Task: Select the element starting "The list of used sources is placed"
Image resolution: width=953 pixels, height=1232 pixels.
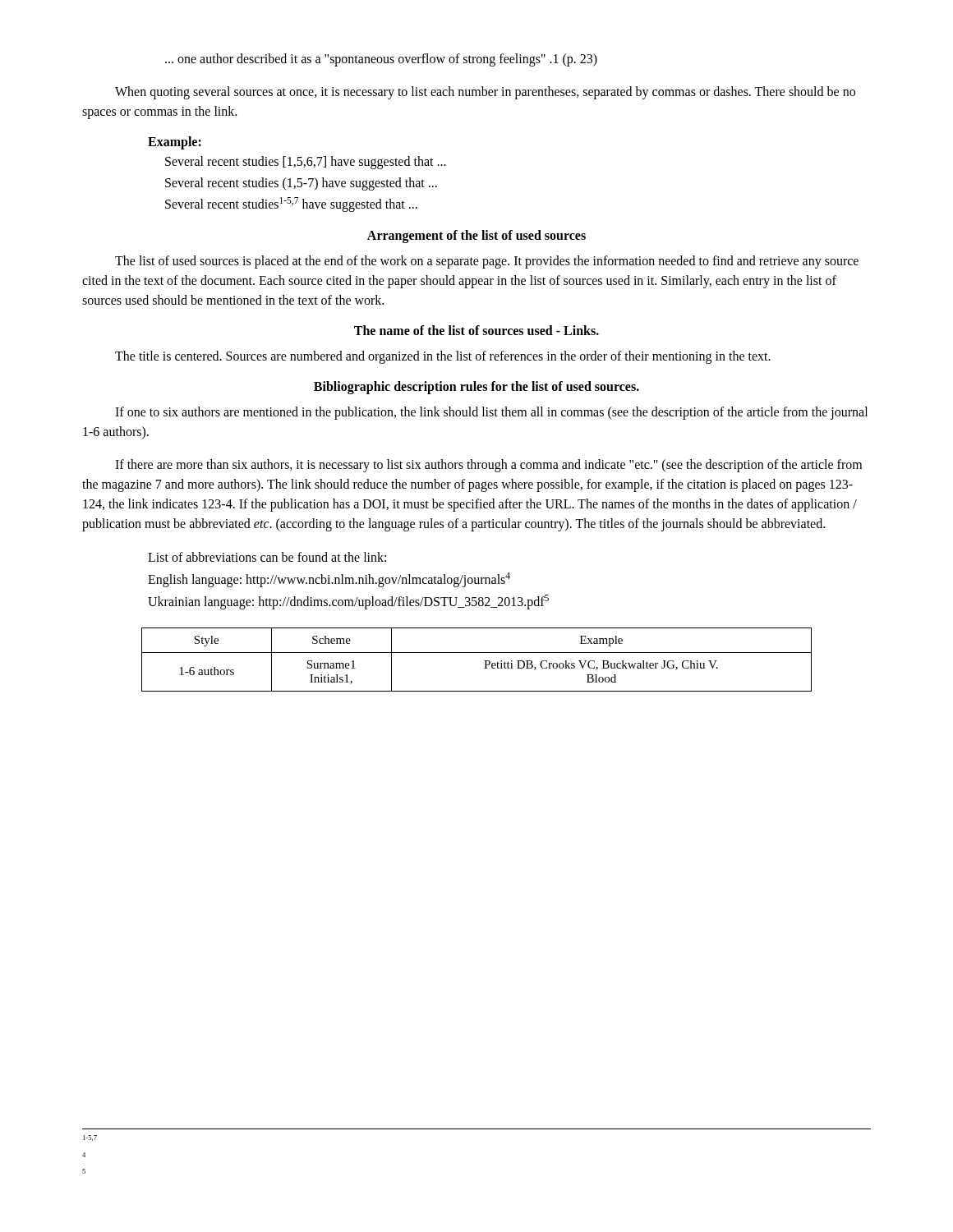Action: (476, 281)
